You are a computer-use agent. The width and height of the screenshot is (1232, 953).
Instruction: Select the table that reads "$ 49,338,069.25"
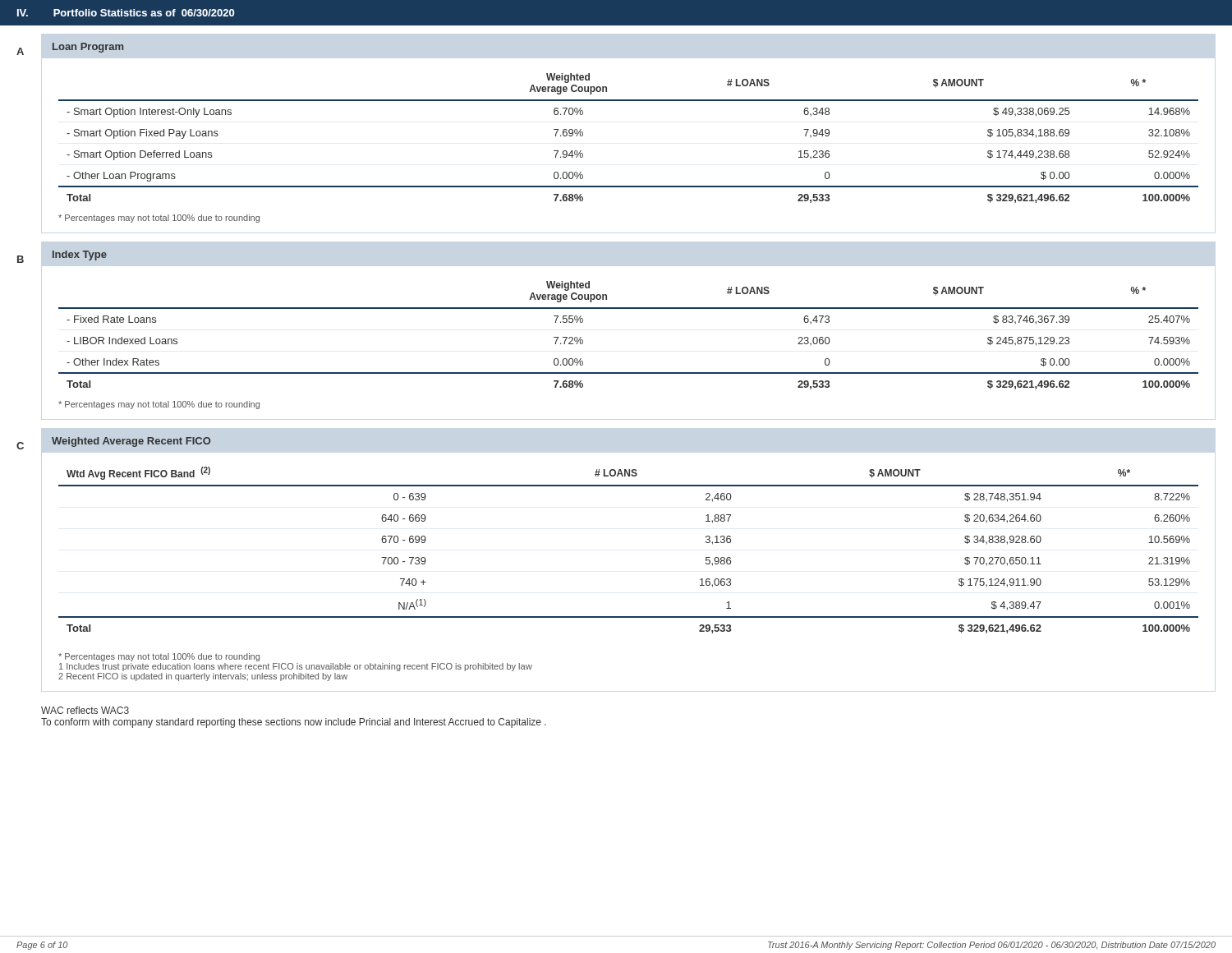click(628, 137)
